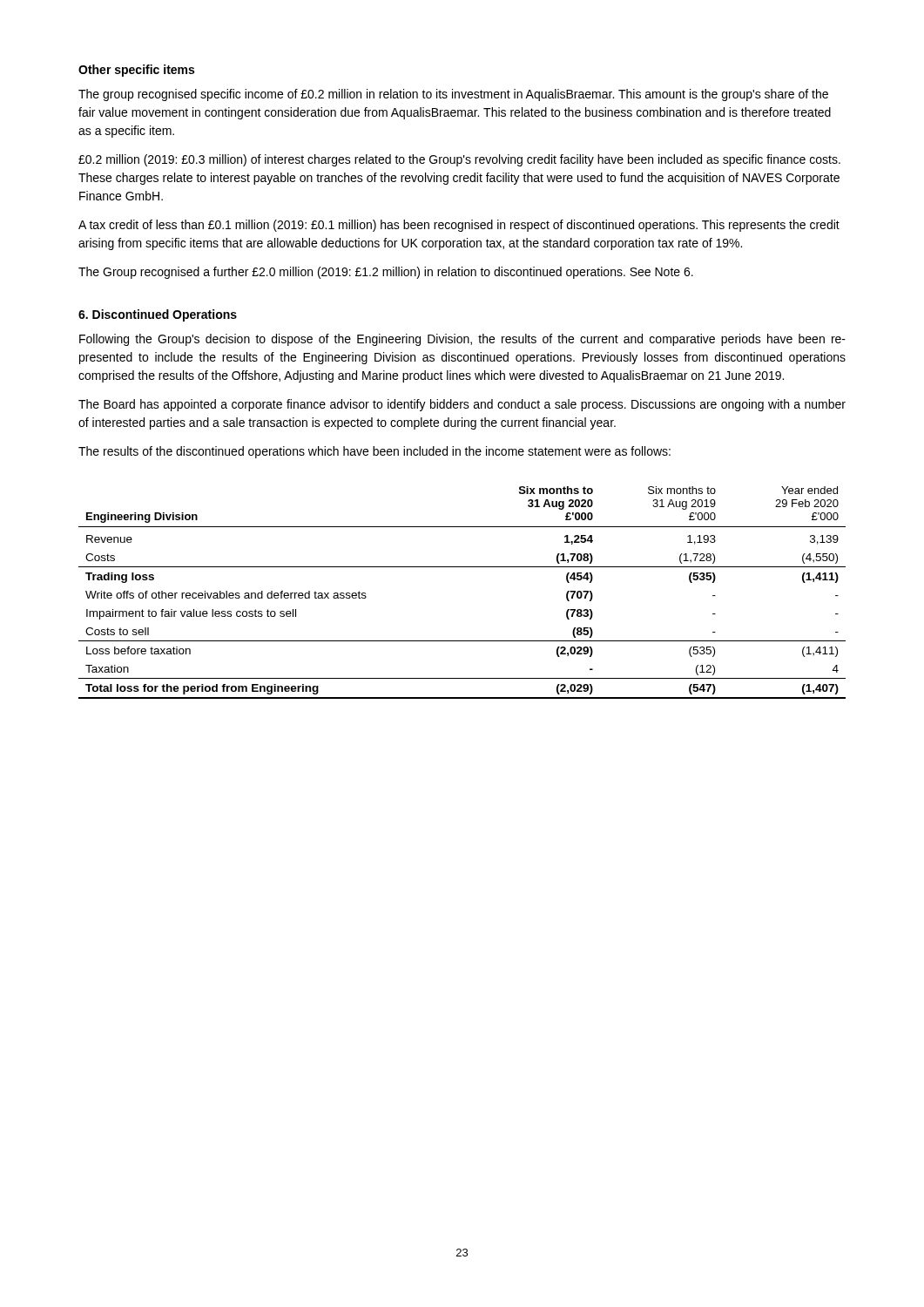Find the text block that says "£0.2 million (2019: £0.3 million) of interest charges"
This screenshot has width=924, height=1307.
pos(460,178)
